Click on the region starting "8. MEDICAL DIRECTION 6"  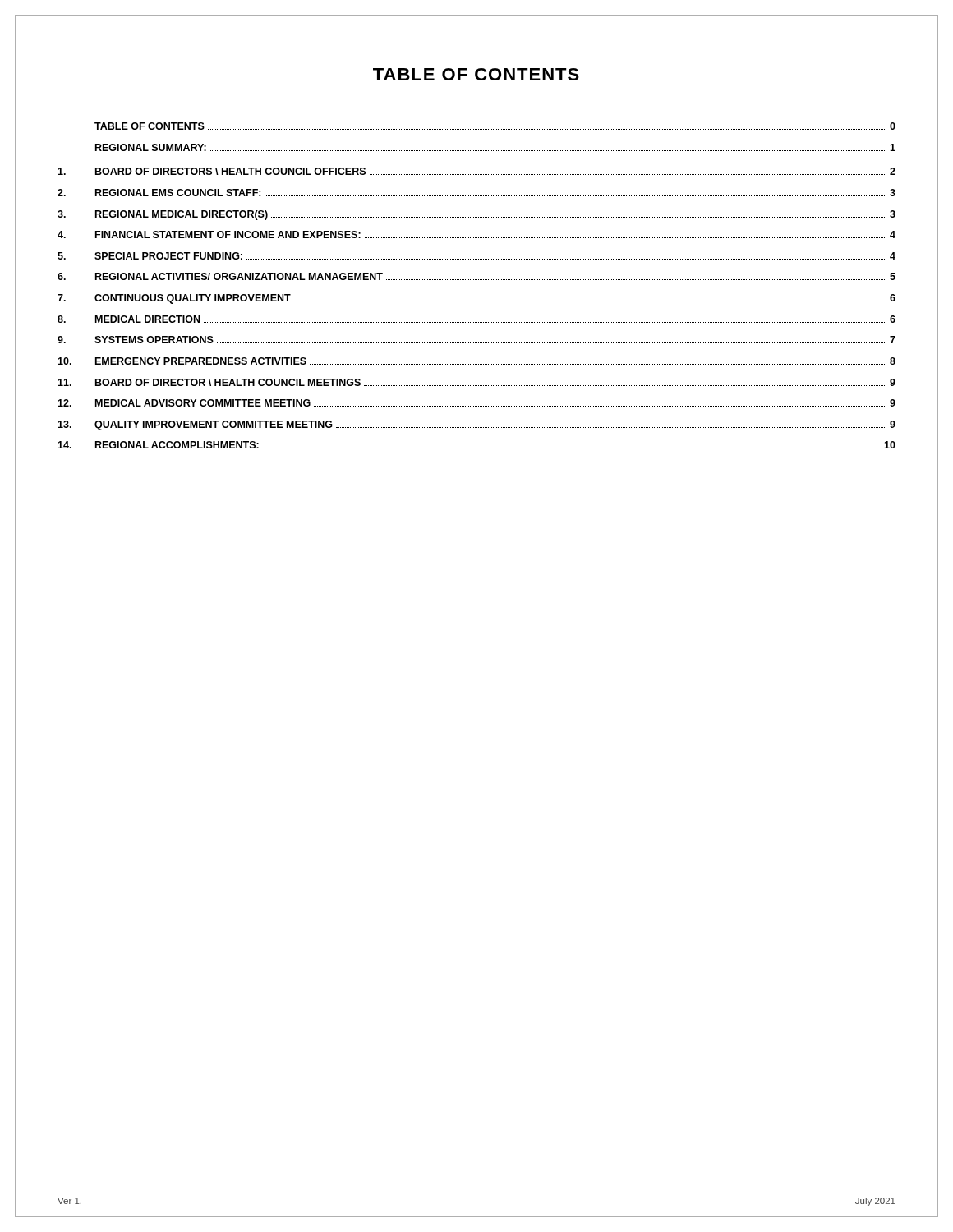click(x=476, y=320)
